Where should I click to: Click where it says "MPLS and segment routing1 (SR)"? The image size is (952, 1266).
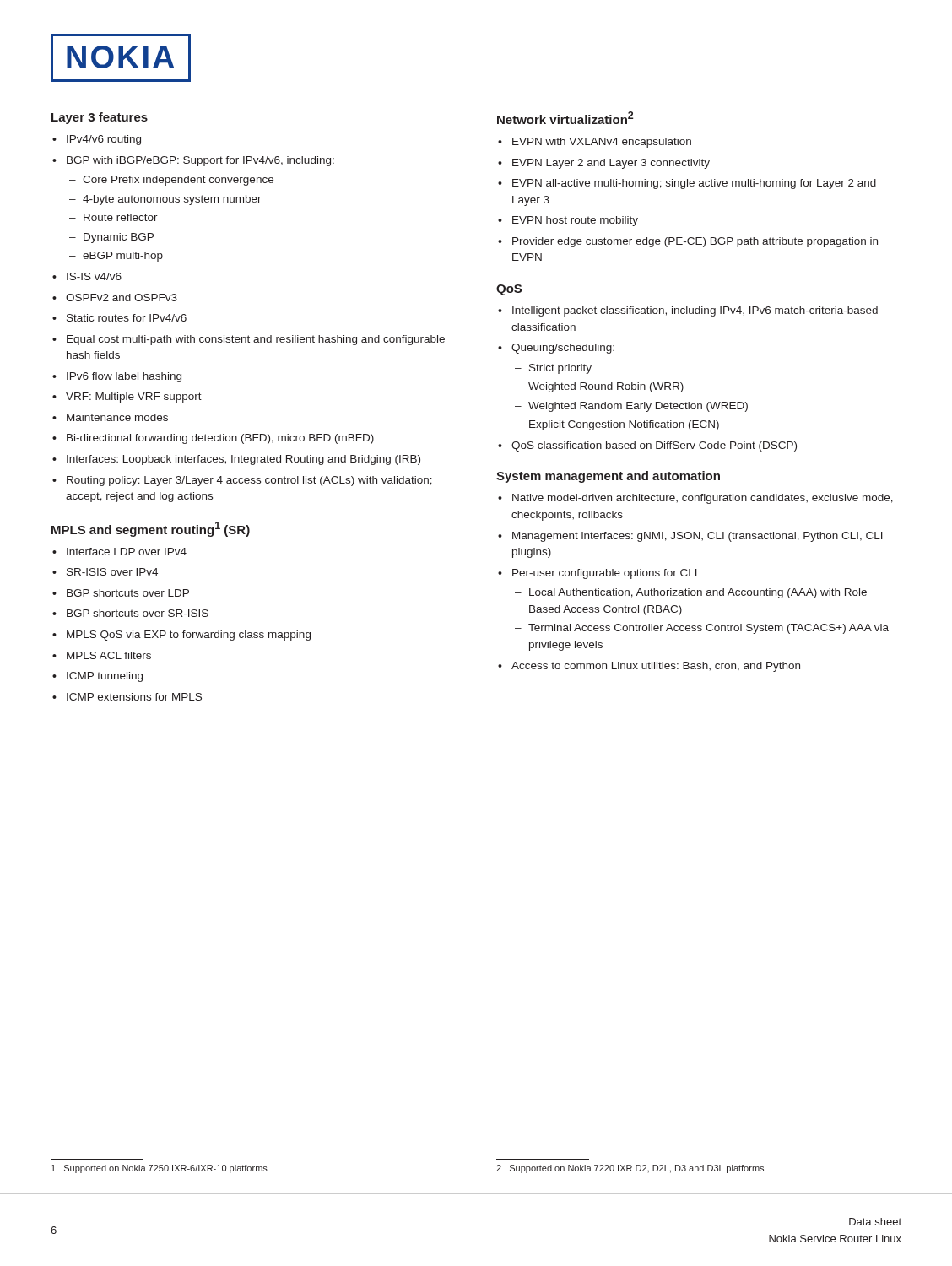click(x=150, y=528)
